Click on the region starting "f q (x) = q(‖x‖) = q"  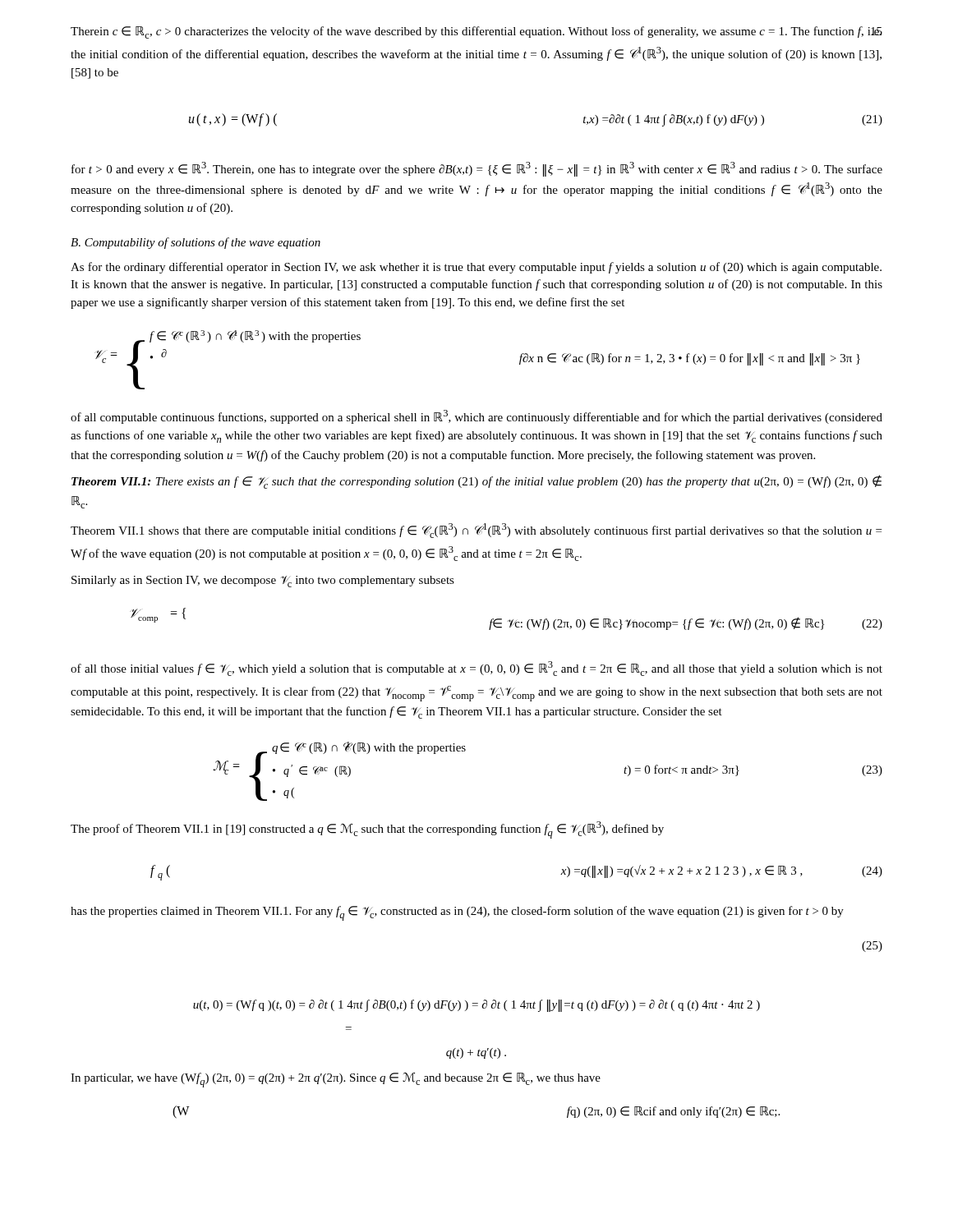(160, 873)
